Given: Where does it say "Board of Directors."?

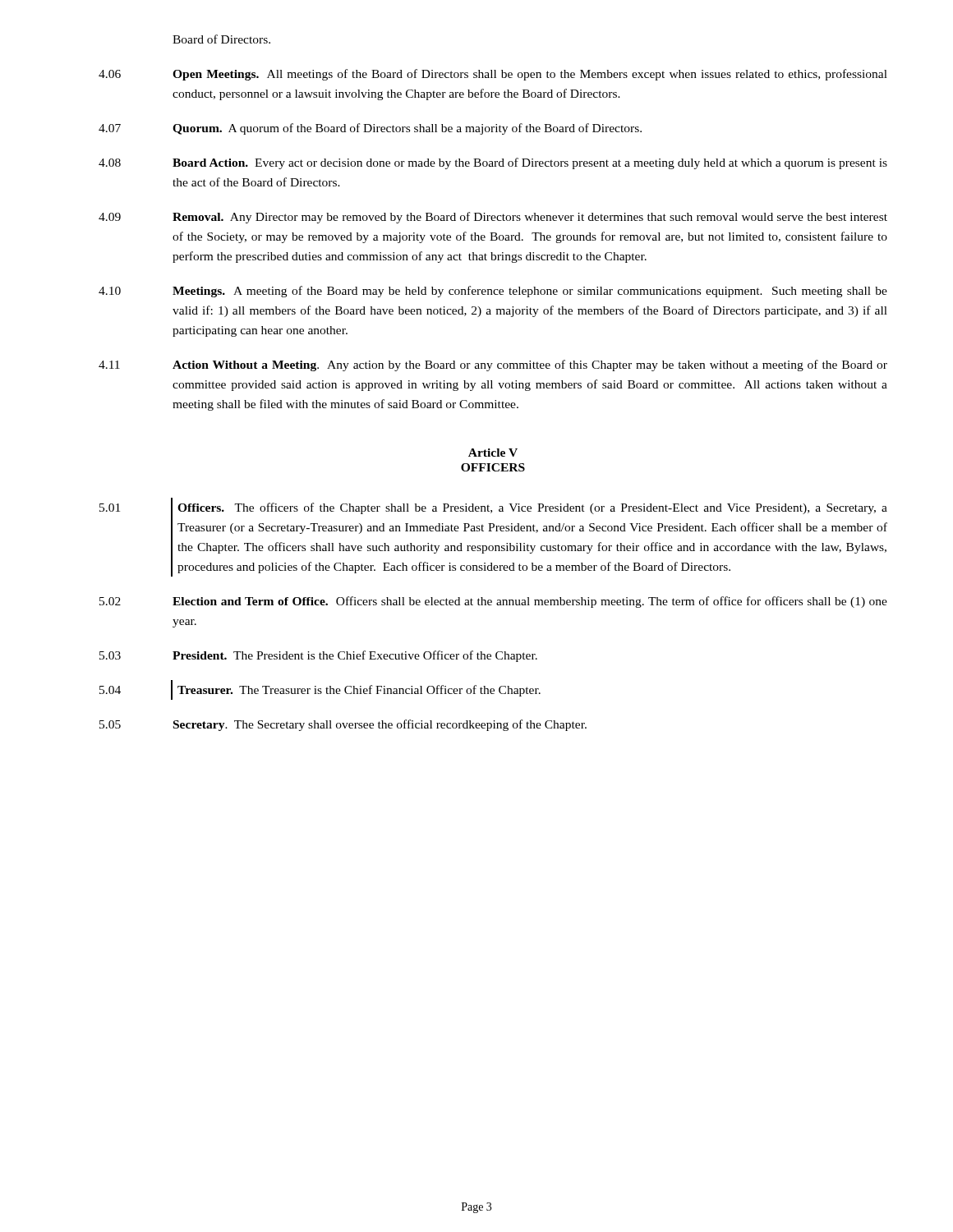Looking at the screenshot, I should (x=222, y=39).
